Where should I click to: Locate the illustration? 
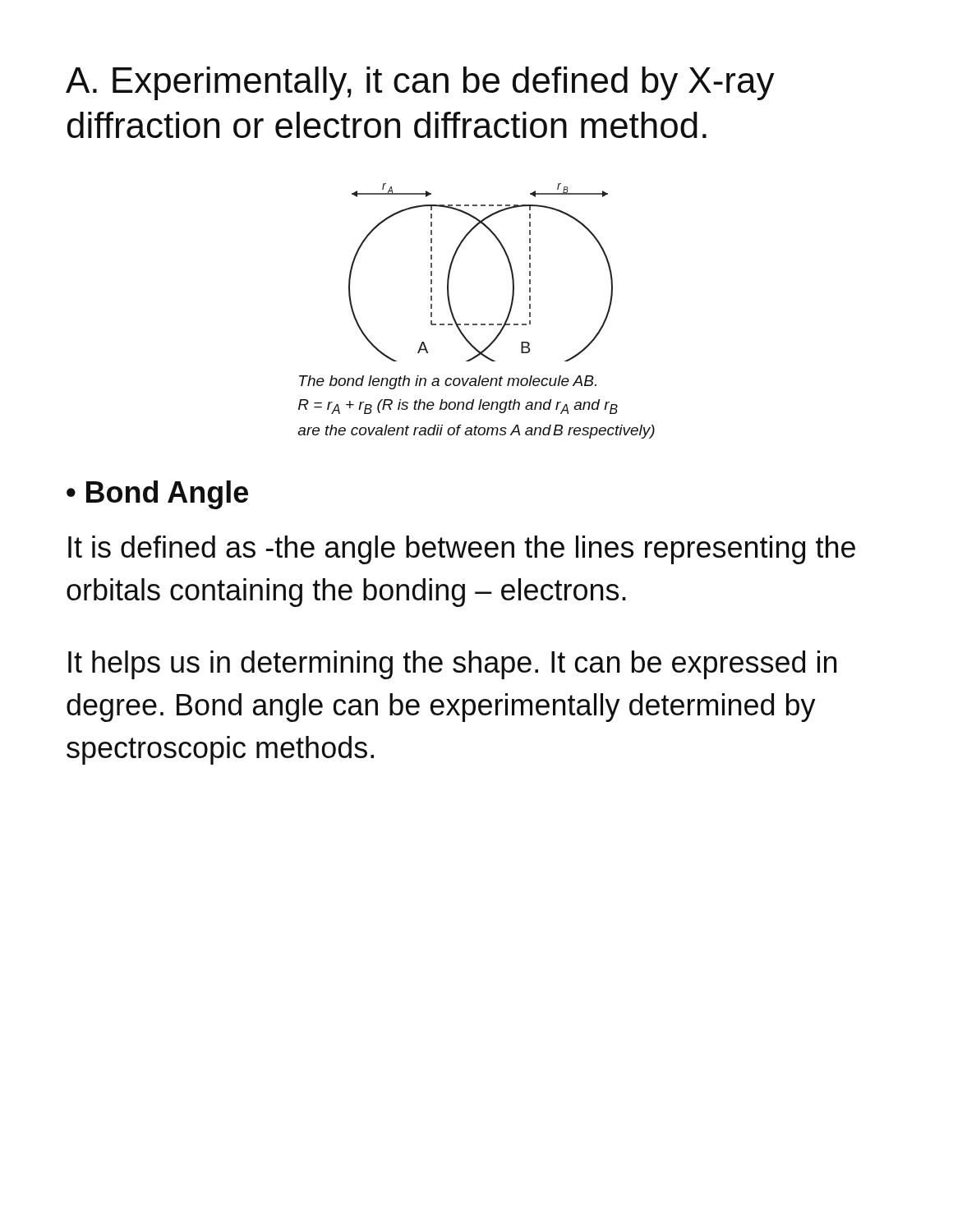(x=476, y=312)
